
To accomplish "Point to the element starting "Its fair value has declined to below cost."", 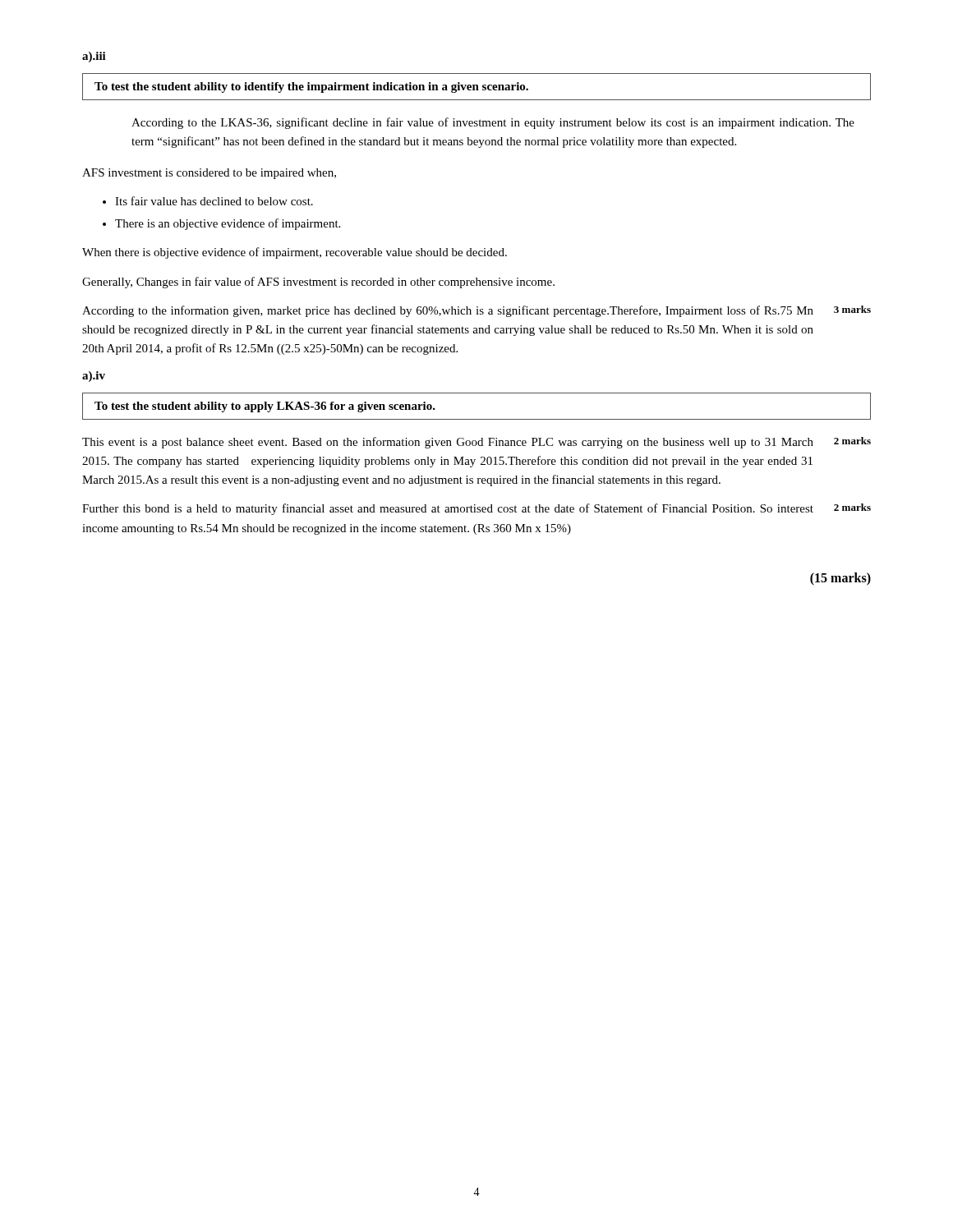I will coord(208,201).
